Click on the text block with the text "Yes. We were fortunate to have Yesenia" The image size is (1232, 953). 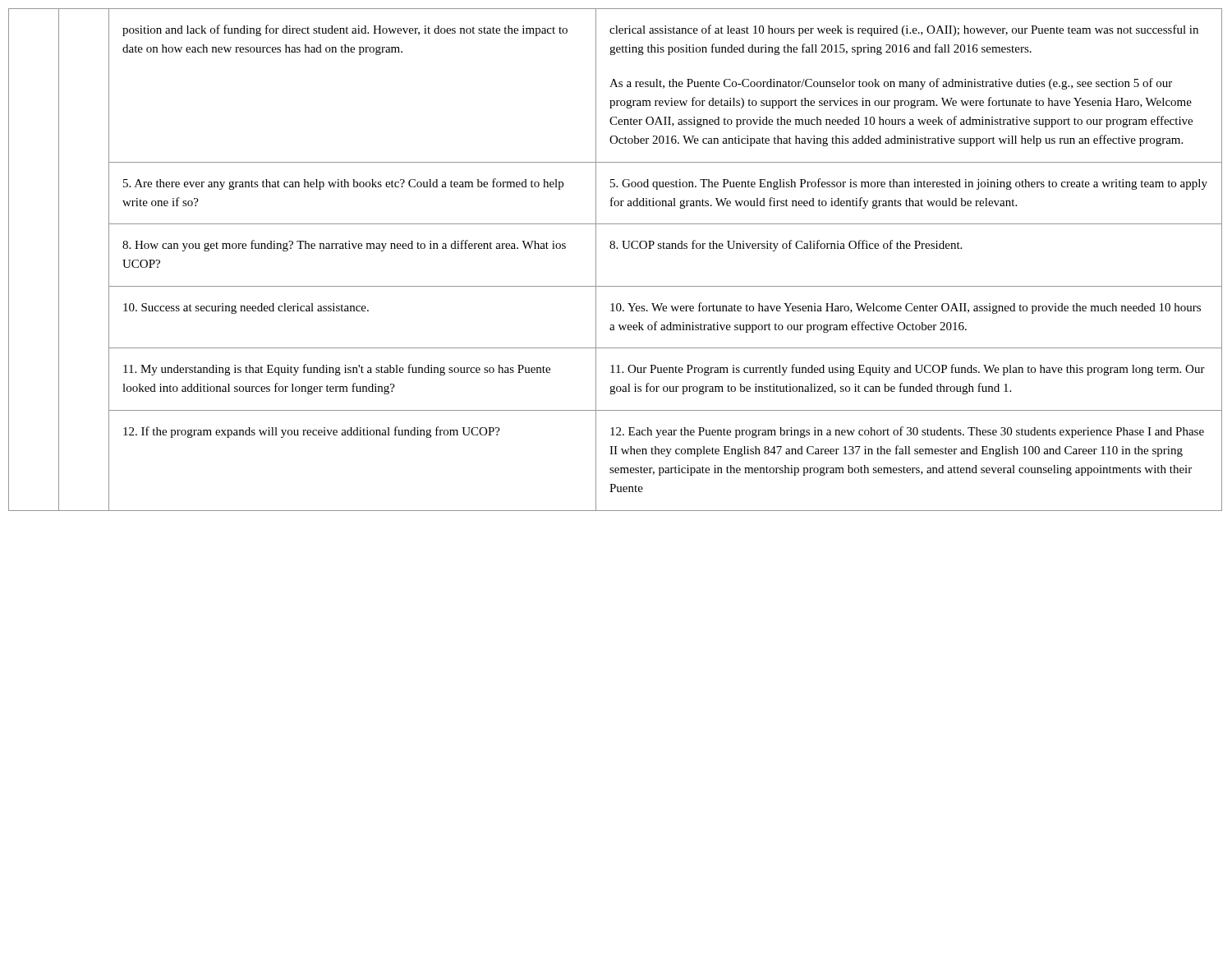pos(905,316)
